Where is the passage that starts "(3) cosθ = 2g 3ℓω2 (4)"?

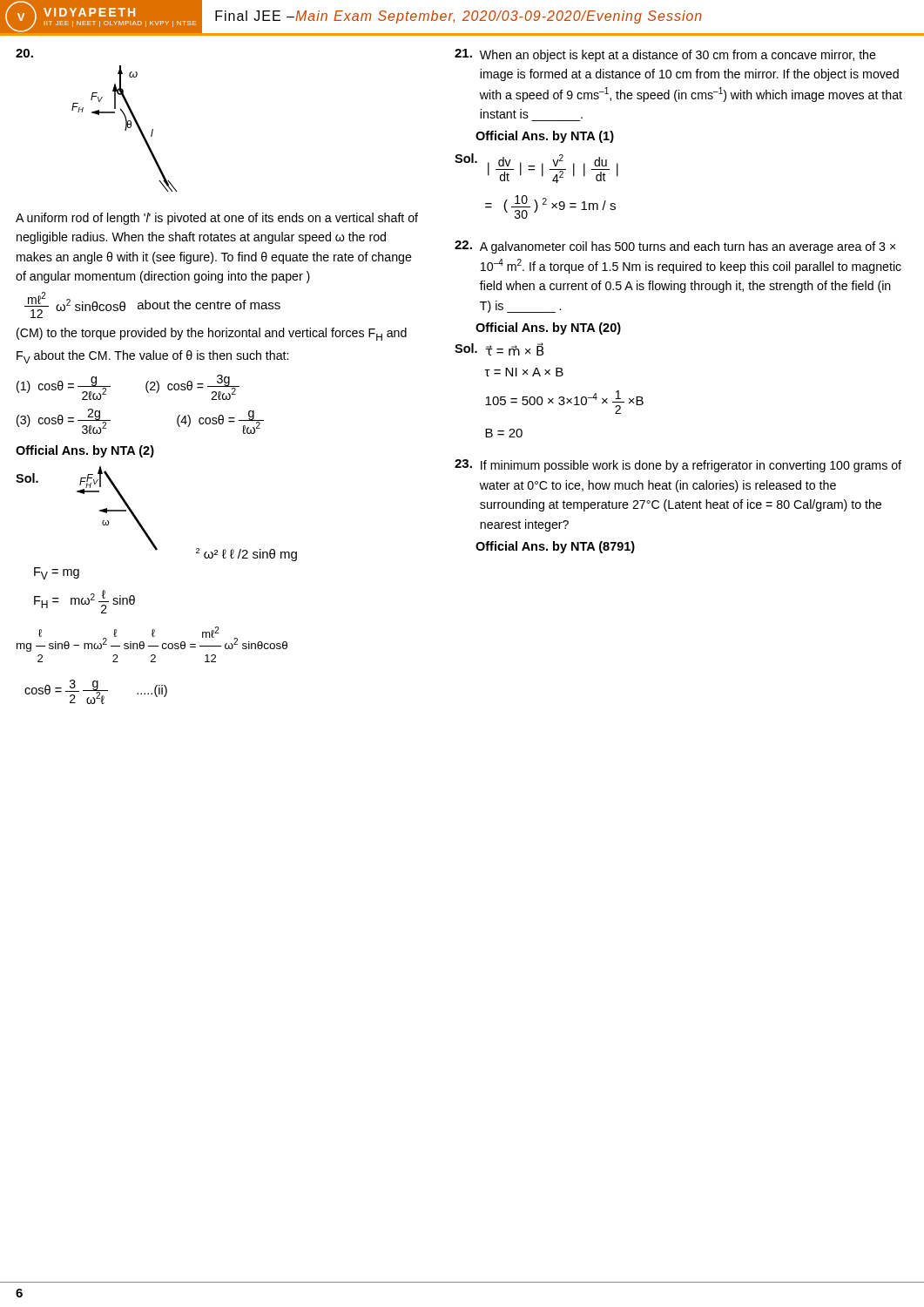(94, 420)
